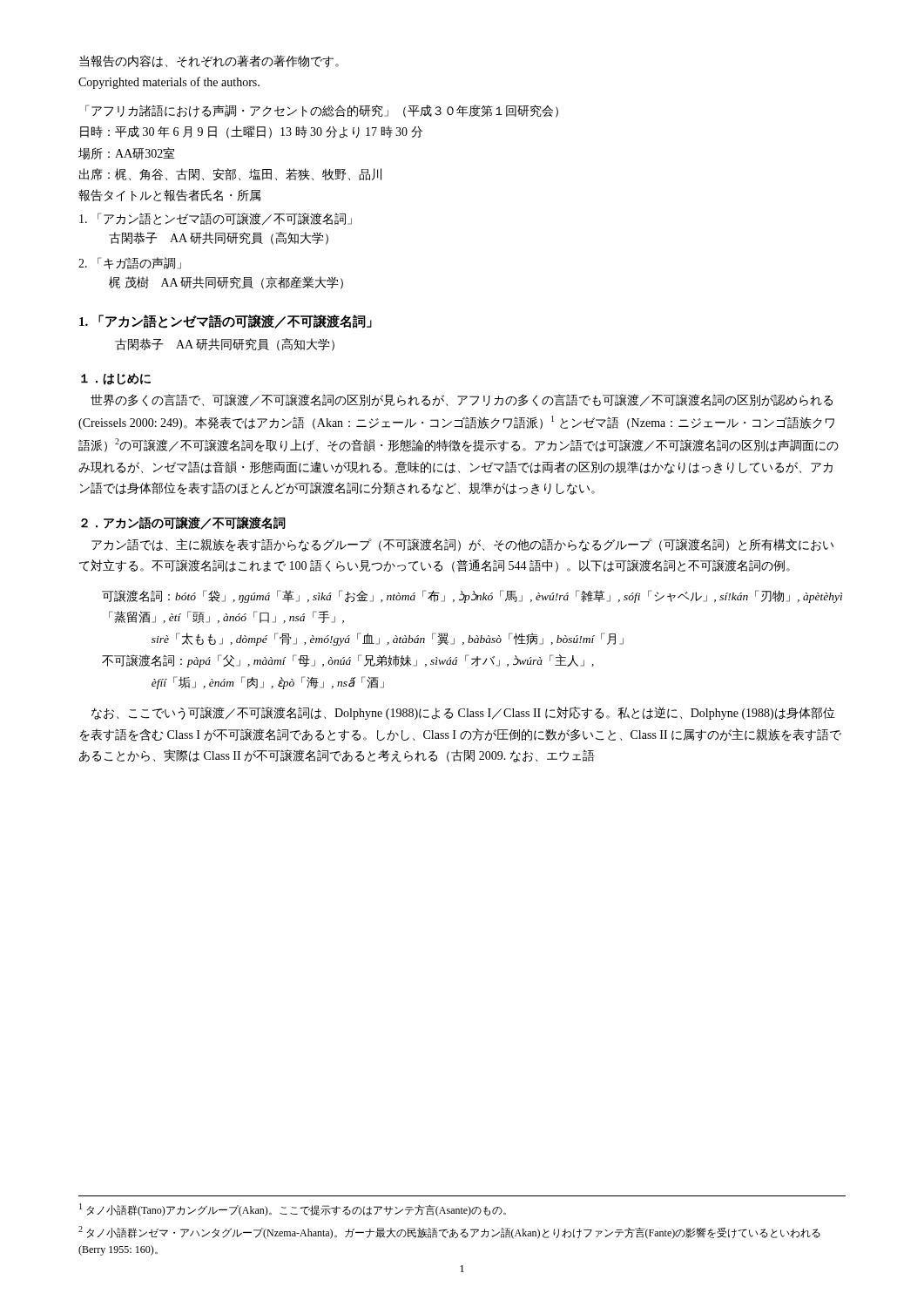Viewport: 924px width, 1307px height.
Task: Click where it says "2 タノ小語群ンゼマ・アハンタグループ(Nzema-Ahanta)。ガーナ最大の民族語であるアカン語(Akan)とりわけファンテ方言(Fante)の影響を受けているといわれる(Berry 1955: 160)。"
Action: [x=450, y=1240]
